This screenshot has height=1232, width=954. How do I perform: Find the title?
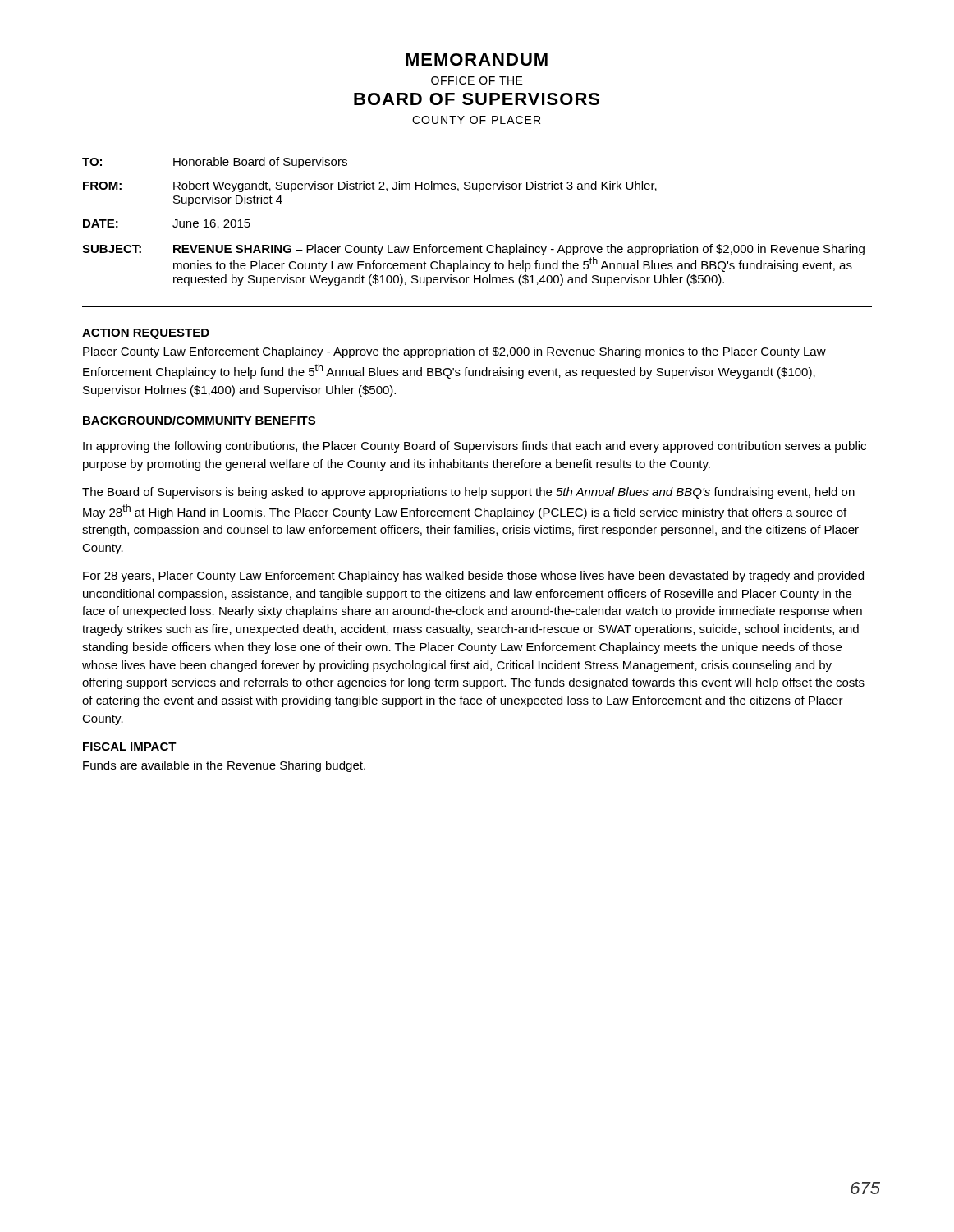pos(477,88)
